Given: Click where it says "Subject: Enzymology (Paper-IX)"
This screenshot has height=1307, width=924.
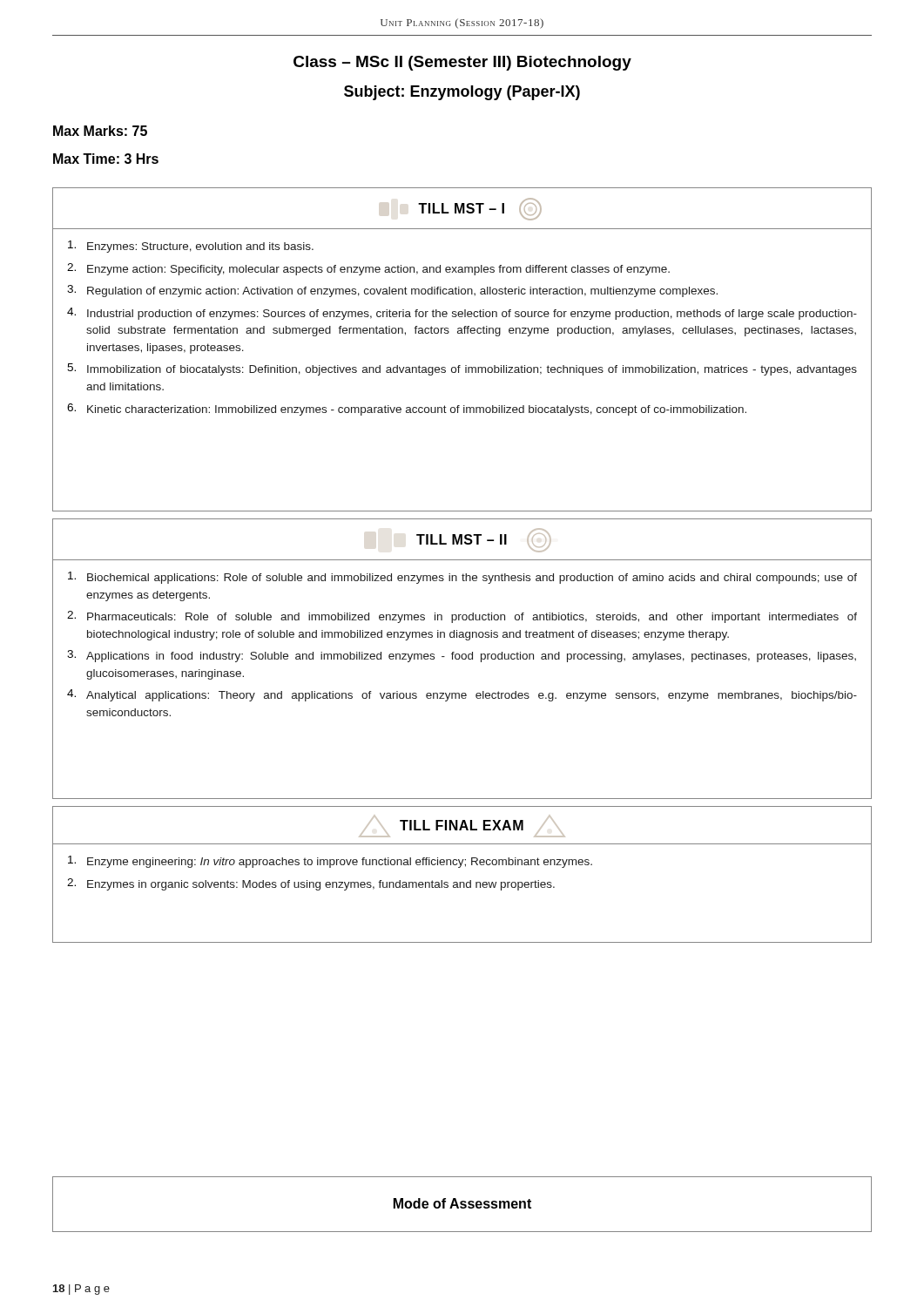Looking at the screenshot, I should click(x=462, y=91).
